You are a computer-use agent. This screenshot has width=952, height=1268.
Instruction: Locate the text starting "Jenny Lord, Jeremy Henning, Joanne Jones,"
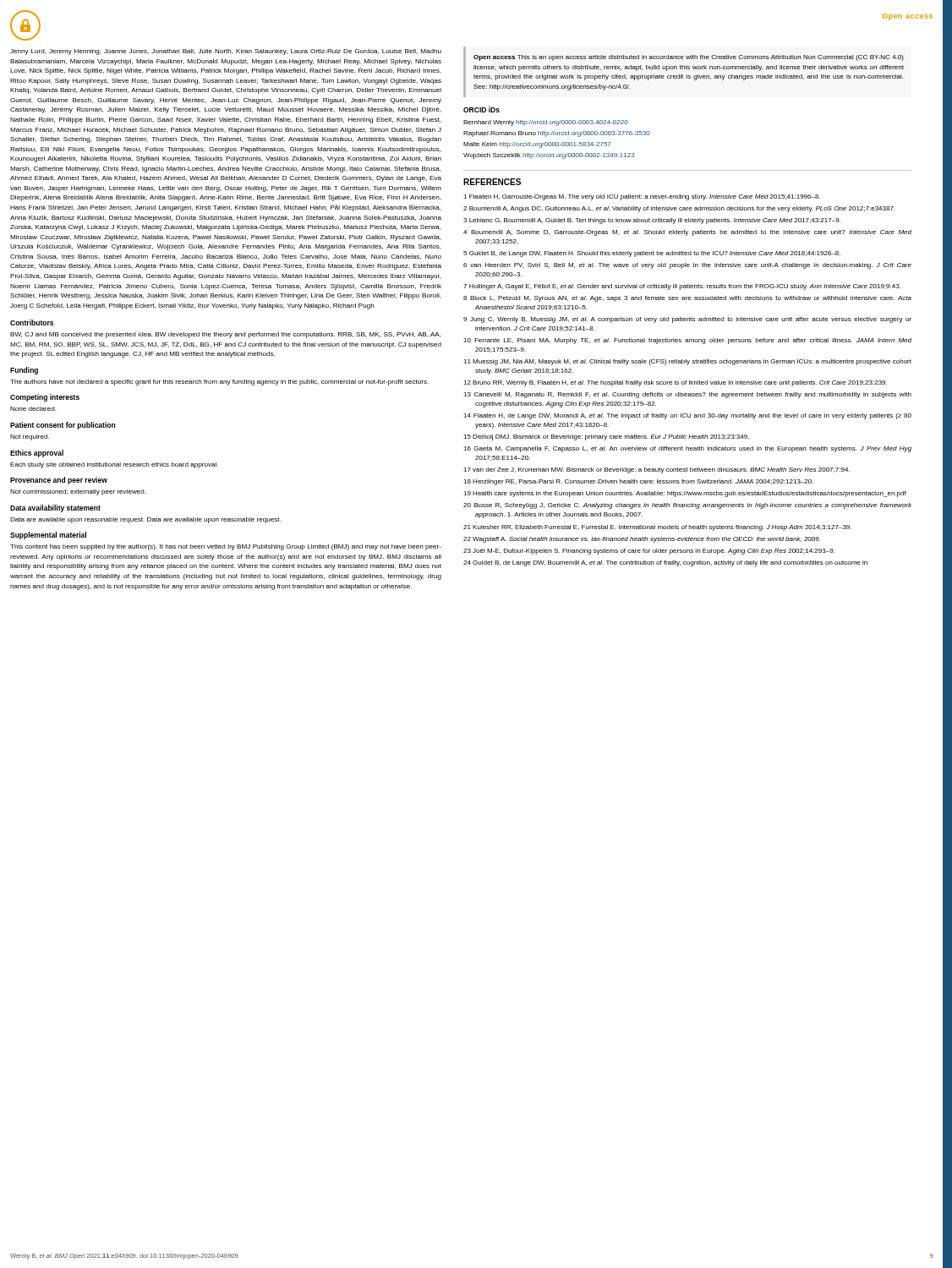pos(226,178)
